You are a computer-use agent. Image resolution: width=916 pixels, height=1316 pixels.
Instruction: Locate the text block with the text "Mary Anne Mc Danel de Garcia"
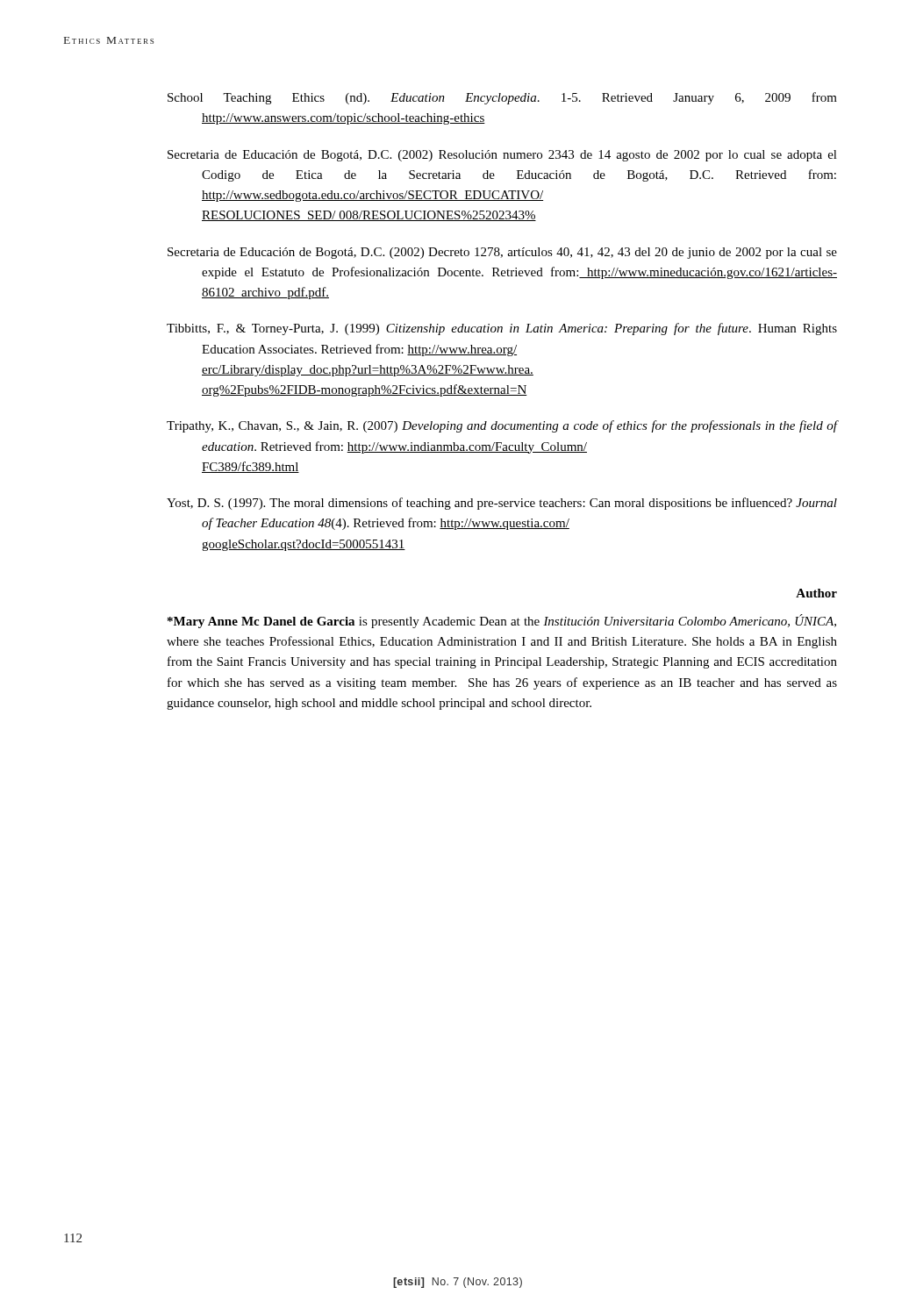click(x=502, y=662)
